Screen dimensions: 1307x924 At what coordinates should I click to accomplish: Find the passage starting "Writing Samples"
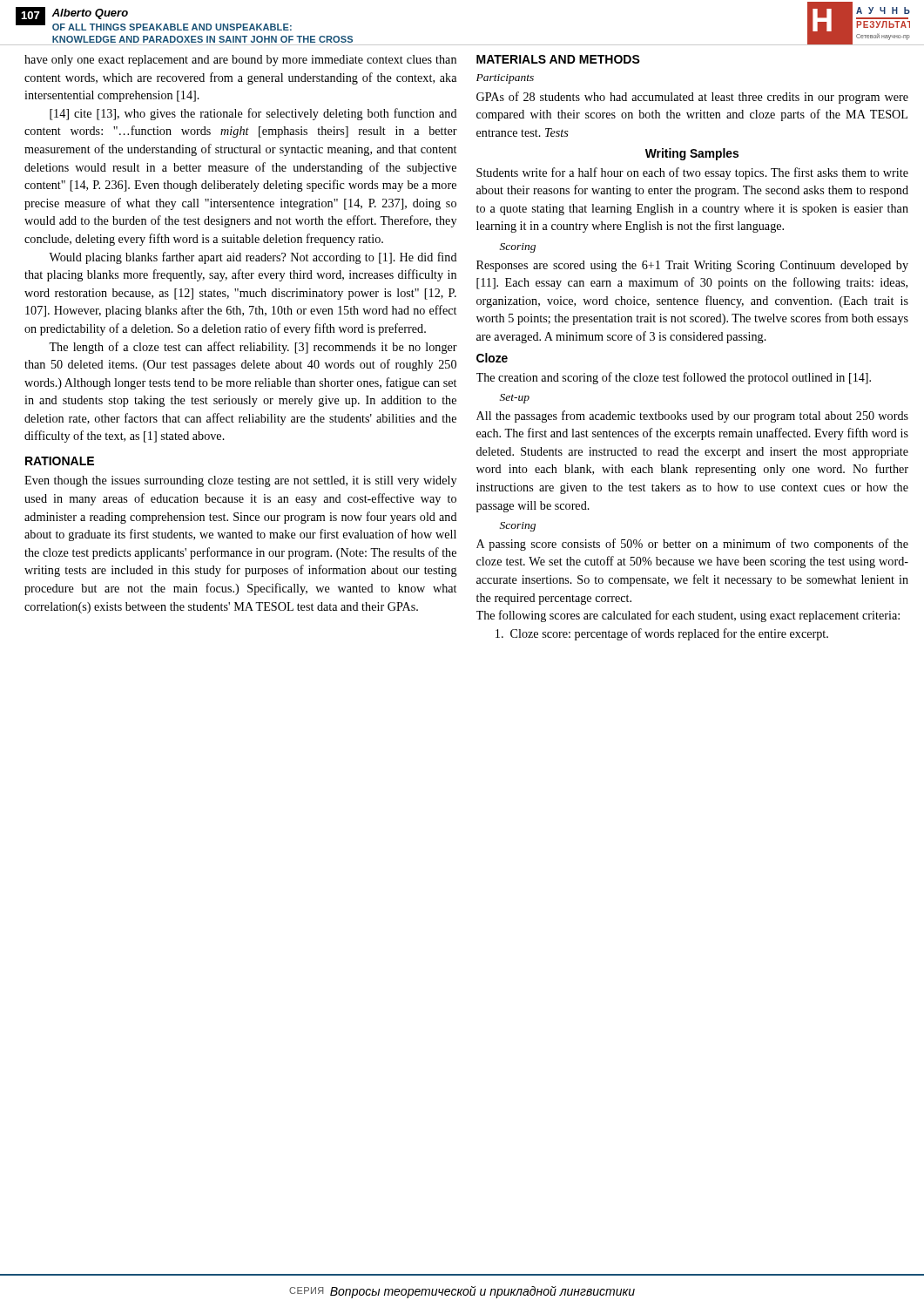click(x=692, y=153)
